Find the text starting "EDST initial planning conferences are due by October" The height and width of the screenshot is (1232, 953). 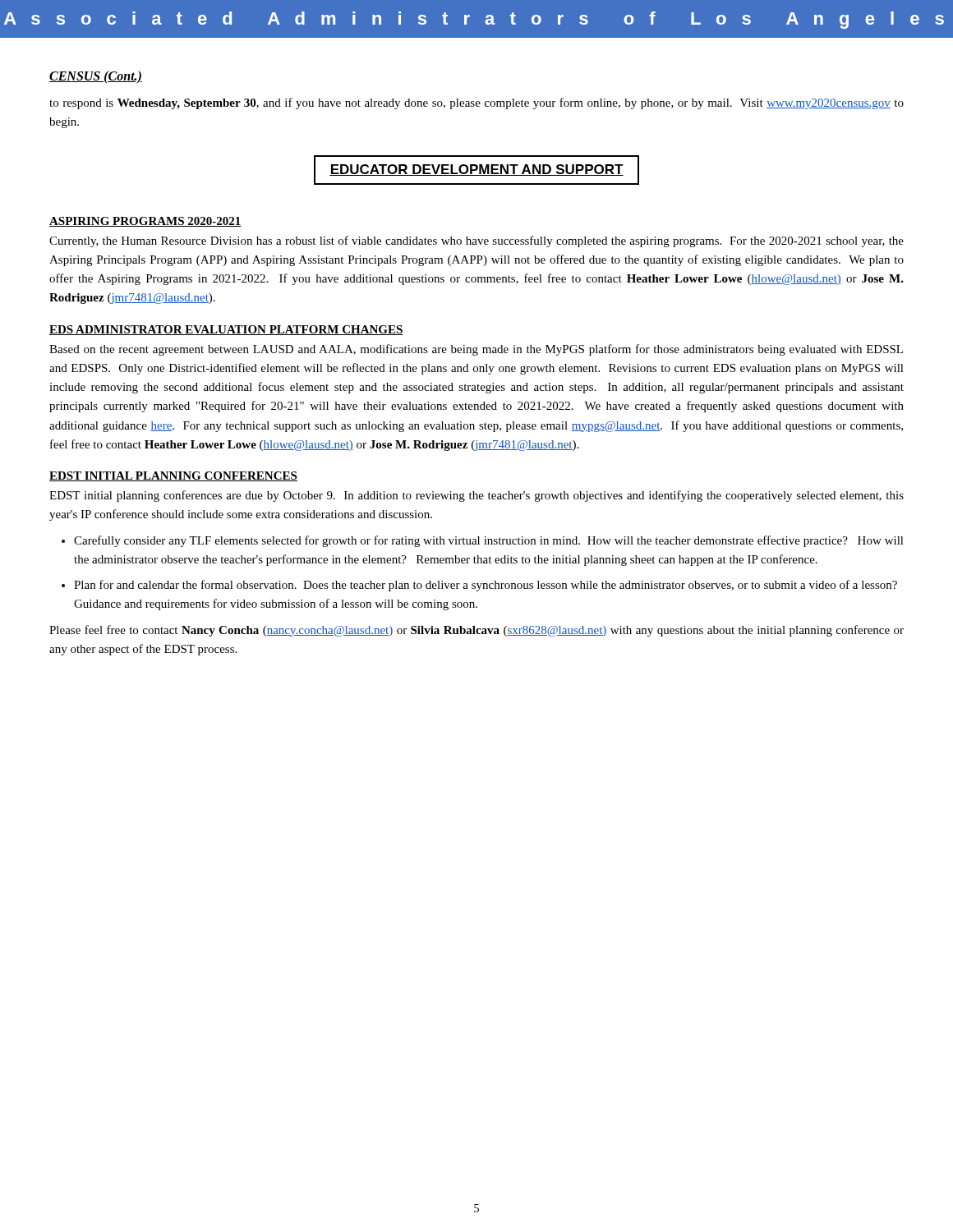[x=476, y=505]
